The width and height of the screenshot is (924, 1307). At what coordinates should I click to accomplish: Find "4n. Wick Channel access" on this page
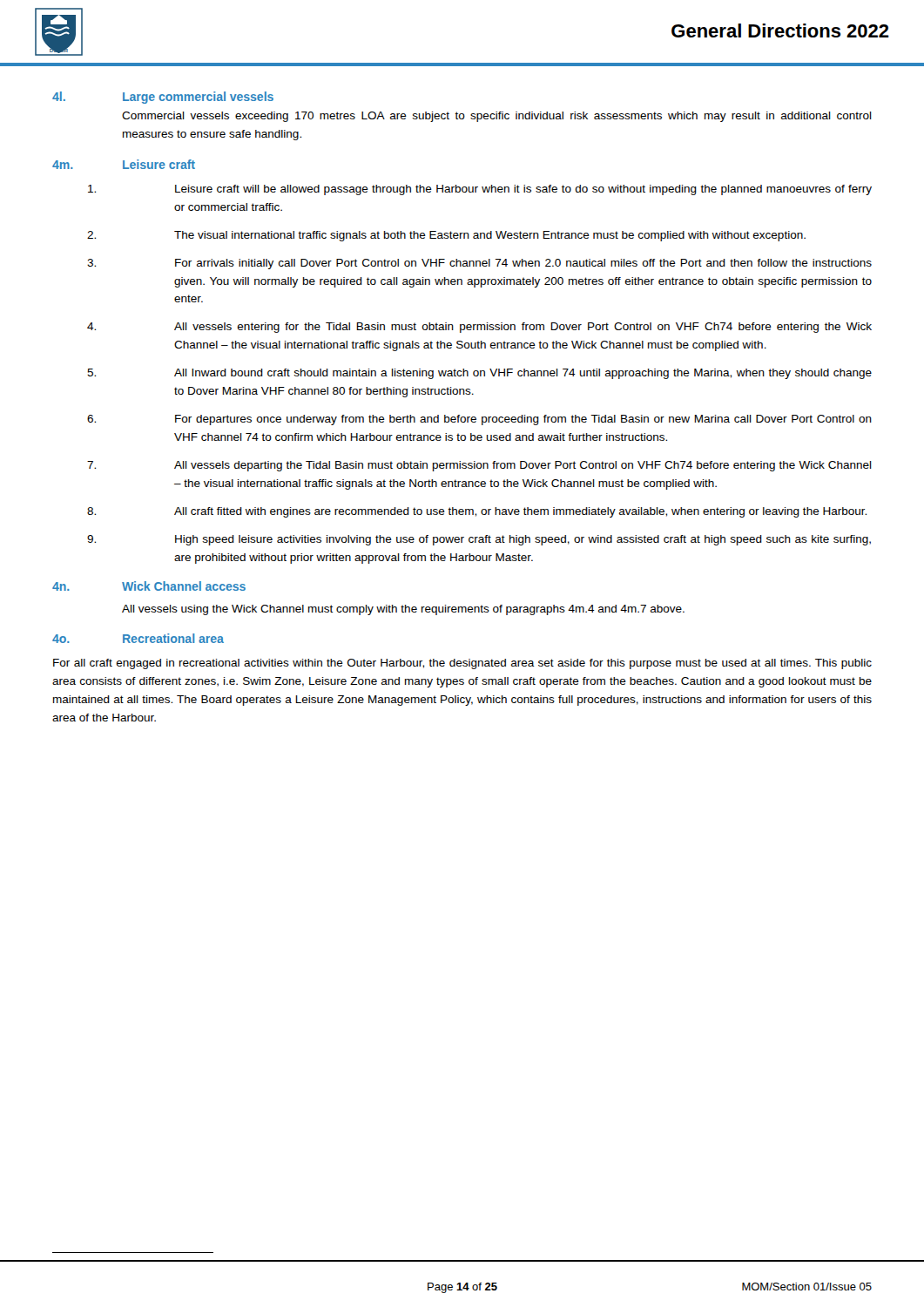[149, 586]
